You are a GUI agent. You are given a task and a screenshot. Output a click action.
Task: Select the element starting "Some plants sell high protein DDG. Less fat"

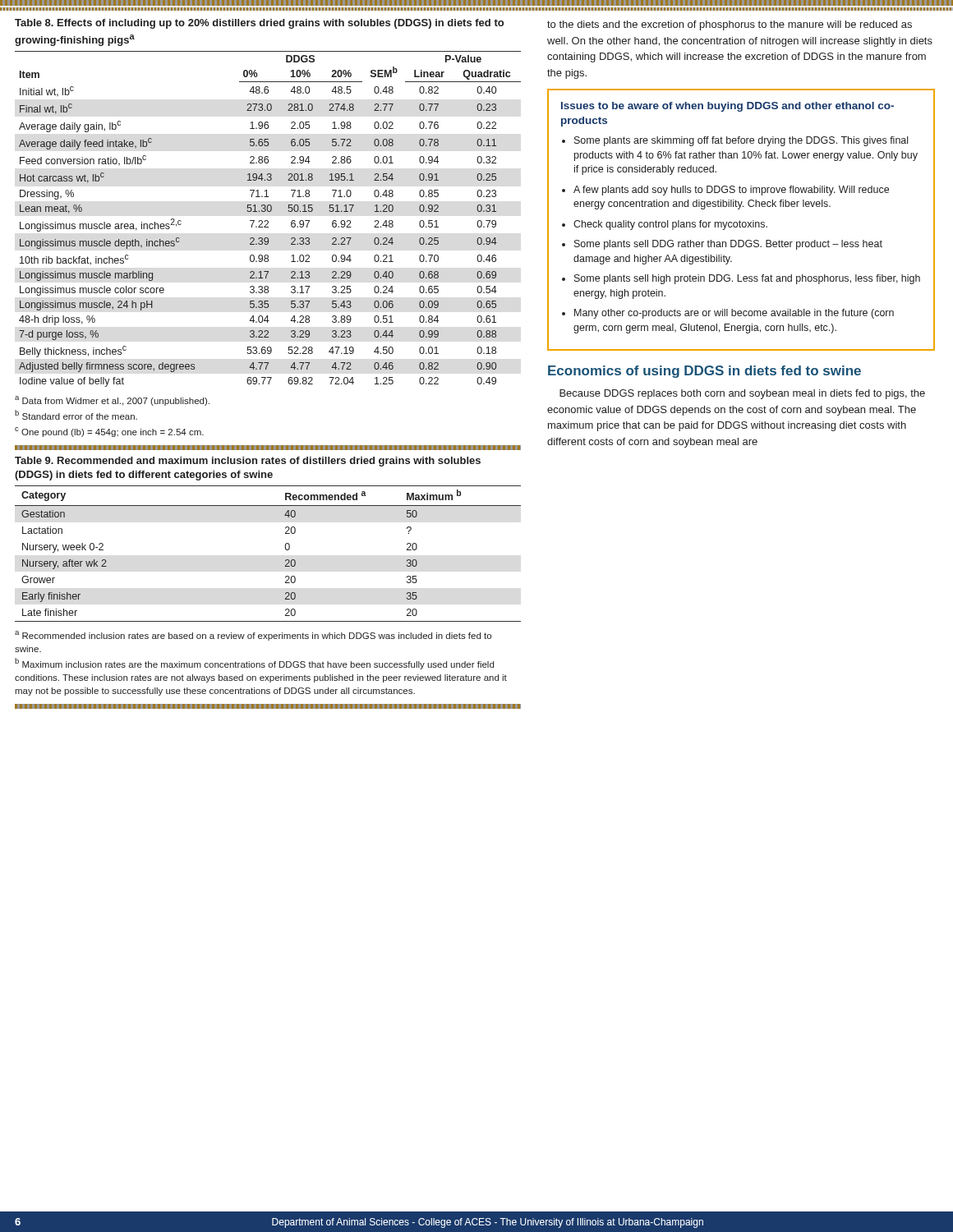coord(747,286)
